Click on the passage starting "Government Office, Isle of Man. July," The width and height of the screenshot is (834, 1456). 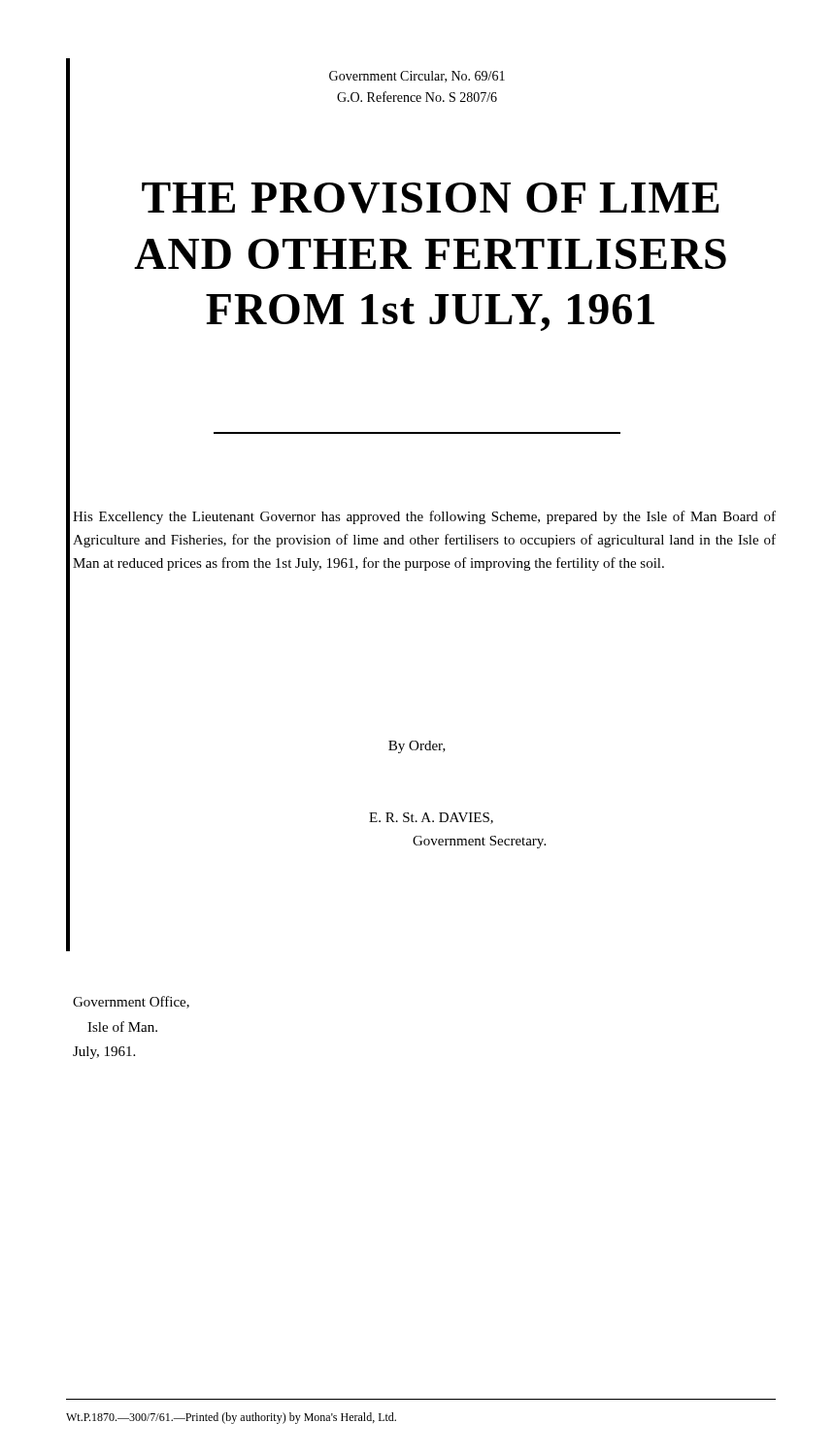tap(131, 1026)
